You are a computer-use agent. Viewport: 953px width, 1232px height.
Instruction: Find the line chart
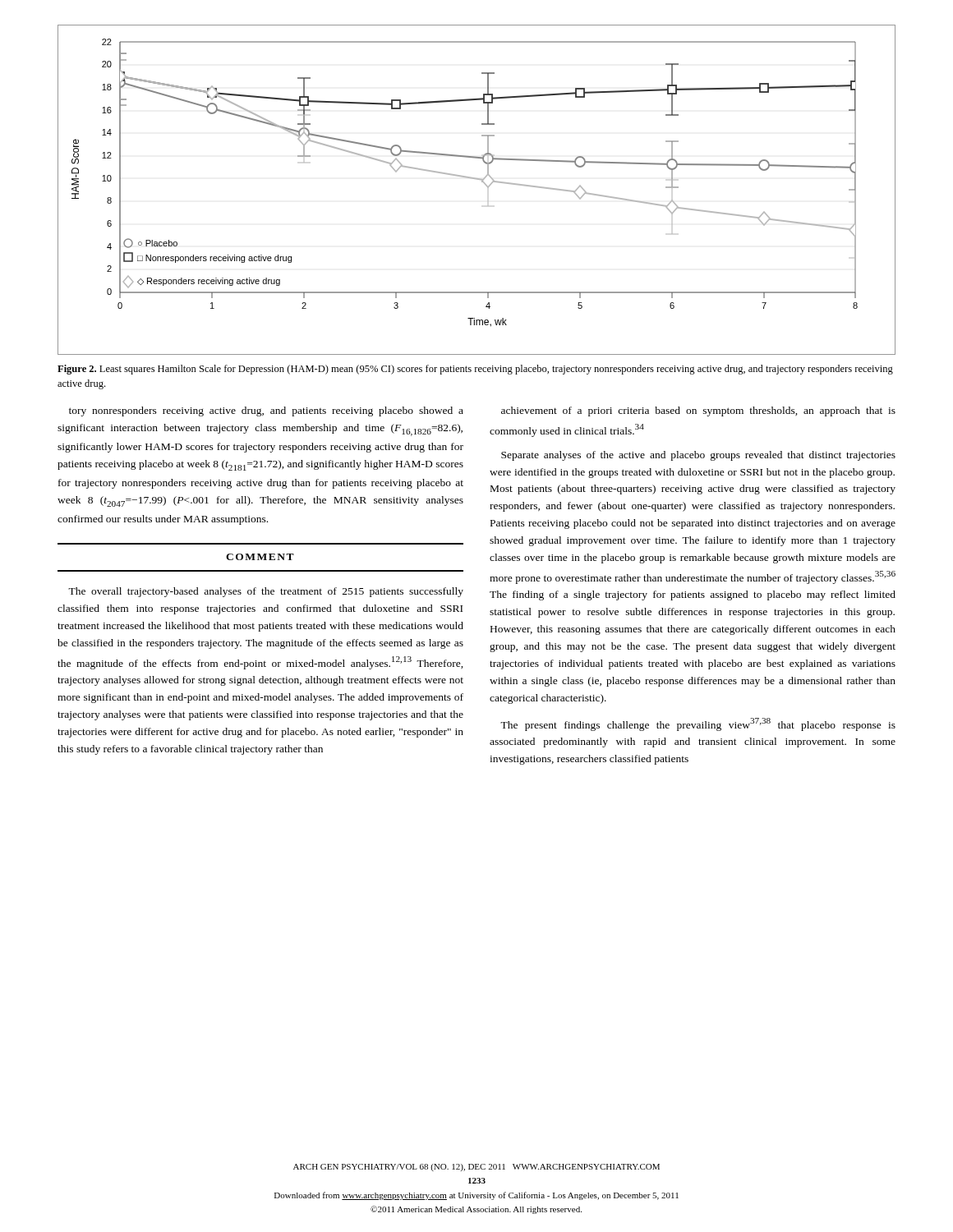[x=476, y=190]
